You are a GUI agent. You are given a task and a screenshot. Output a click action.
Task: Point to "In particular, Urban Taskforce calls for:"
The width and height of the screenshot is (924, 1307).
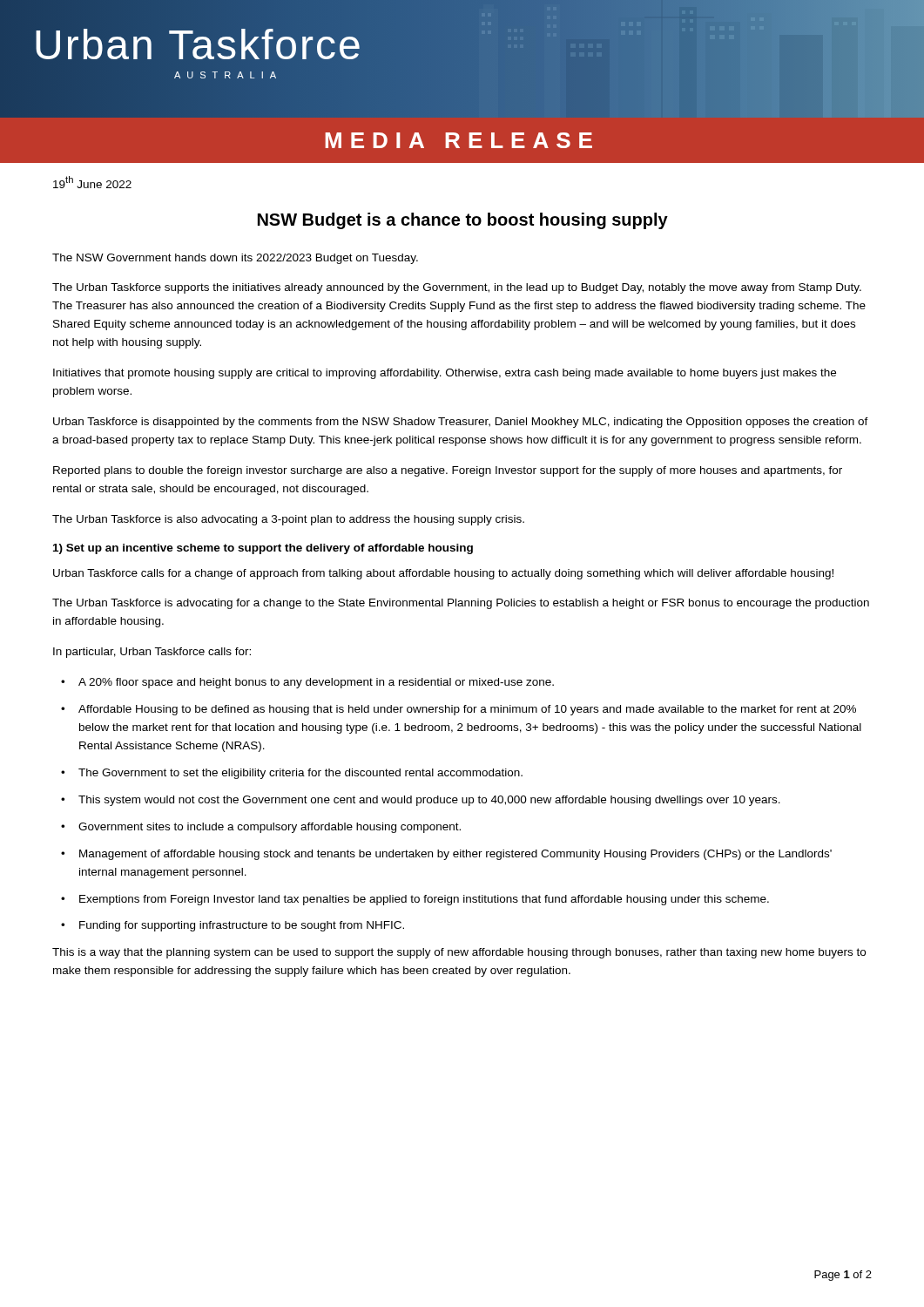point(152,652)
